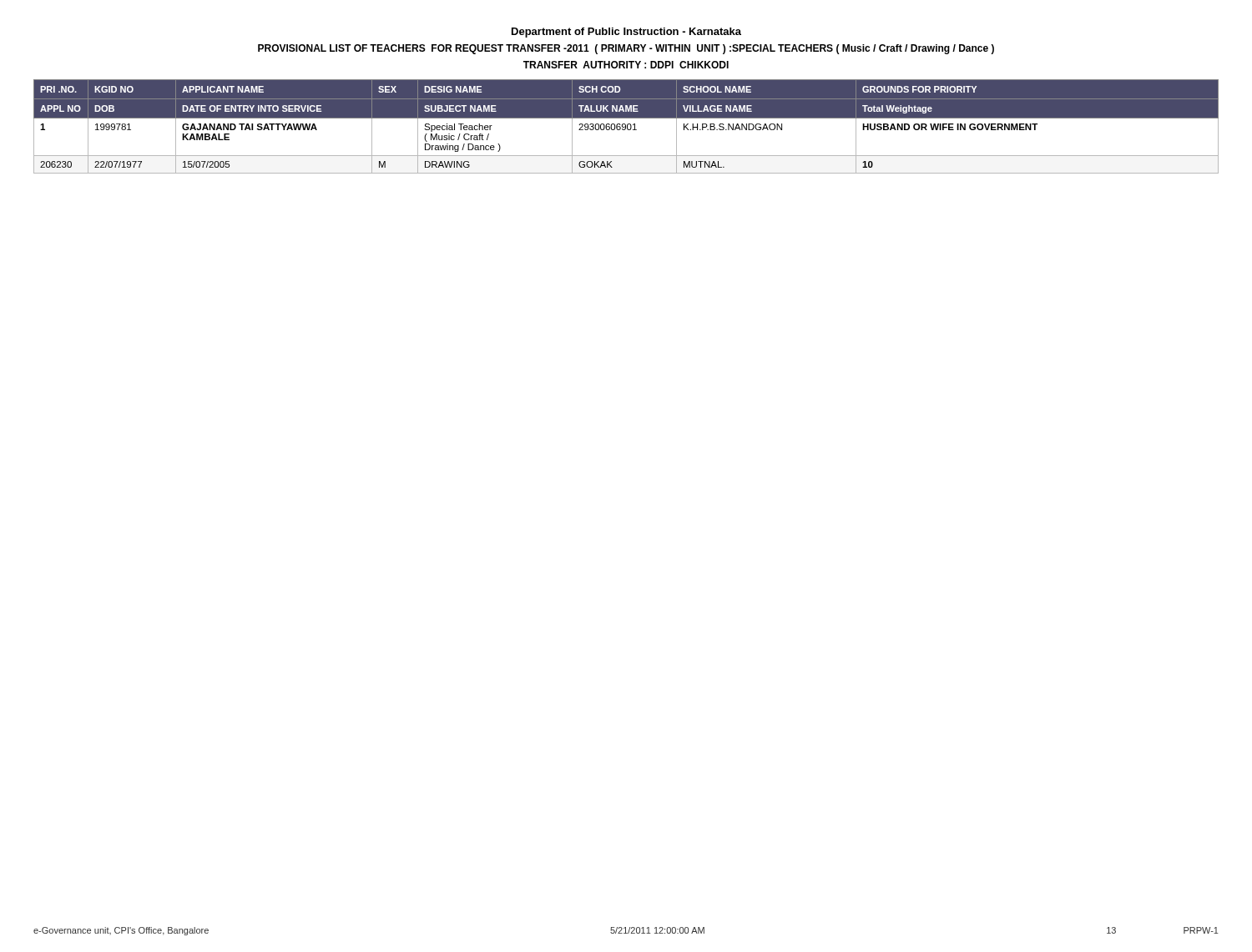Select the element starting "PROVISIONAL LIST OF"
The height and width of the screenshot is (952, 1252).
[x=626, y=48]
